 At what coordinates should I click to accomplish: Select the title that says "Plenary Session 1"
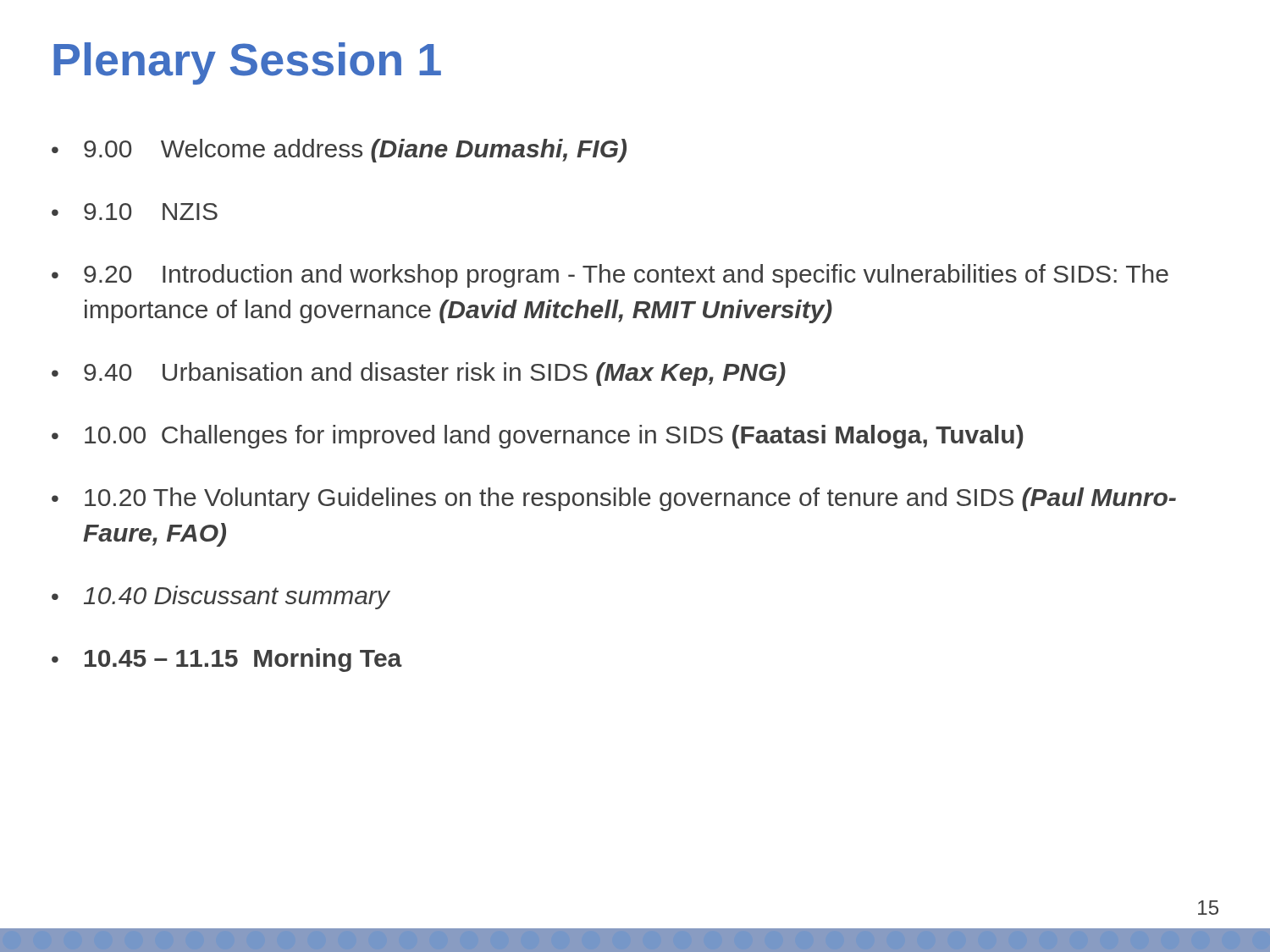click(247, 59)
